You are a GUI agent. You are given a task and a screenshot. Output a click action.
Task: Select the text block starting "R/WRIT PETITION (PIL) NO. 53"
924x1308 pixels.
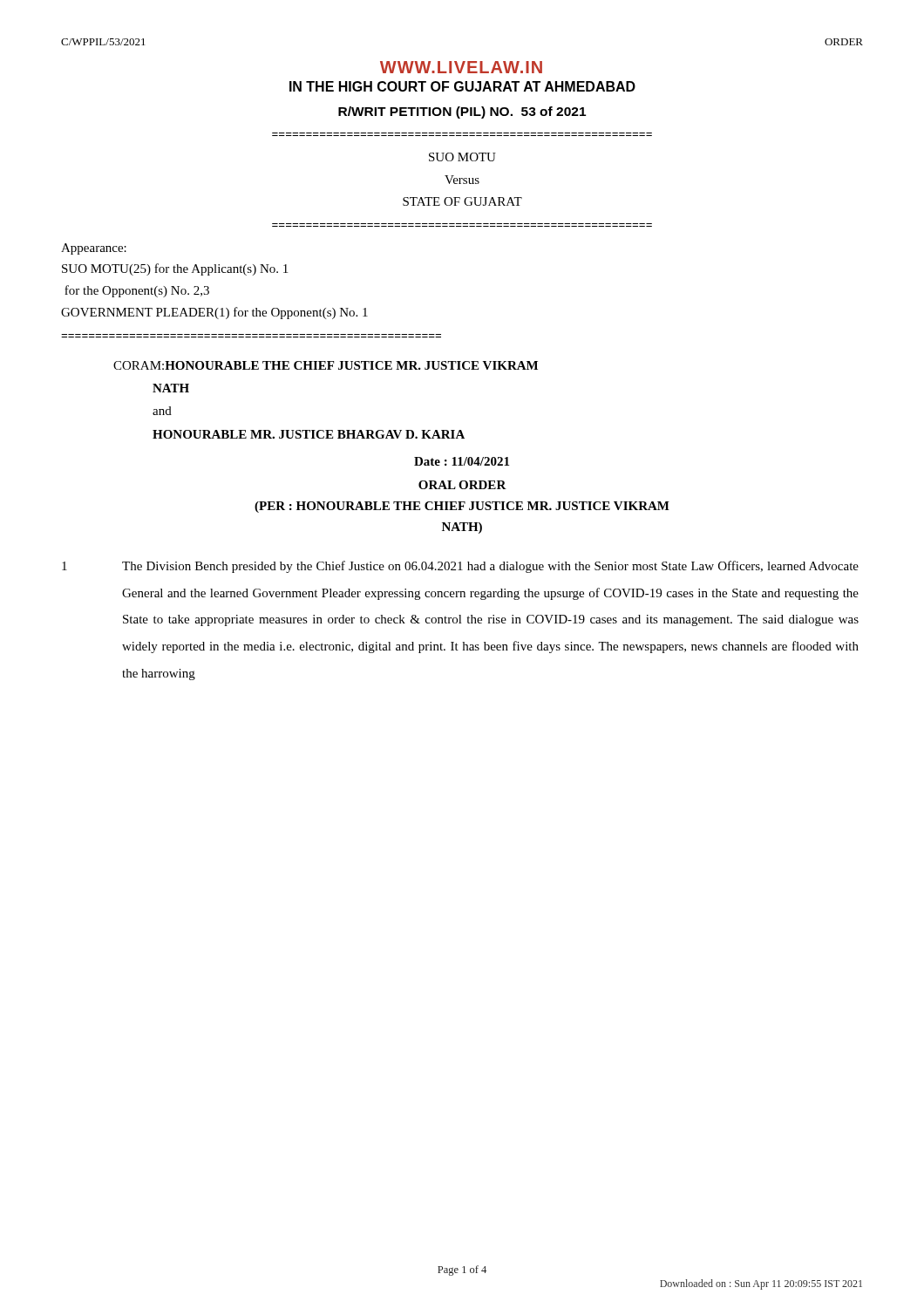(462, 111)
